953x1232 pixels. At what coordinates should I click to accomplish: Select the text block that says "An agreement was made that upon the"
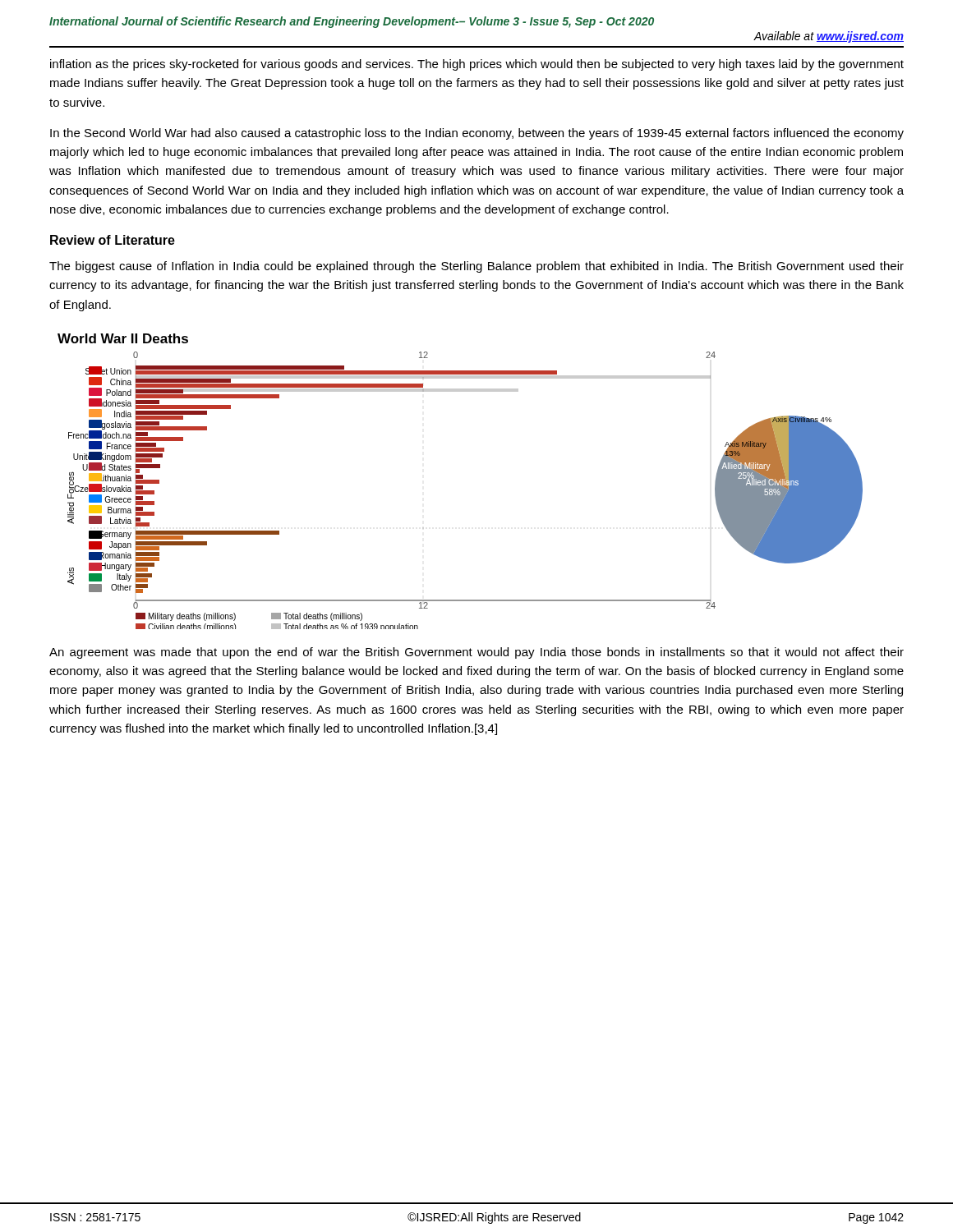476,690
